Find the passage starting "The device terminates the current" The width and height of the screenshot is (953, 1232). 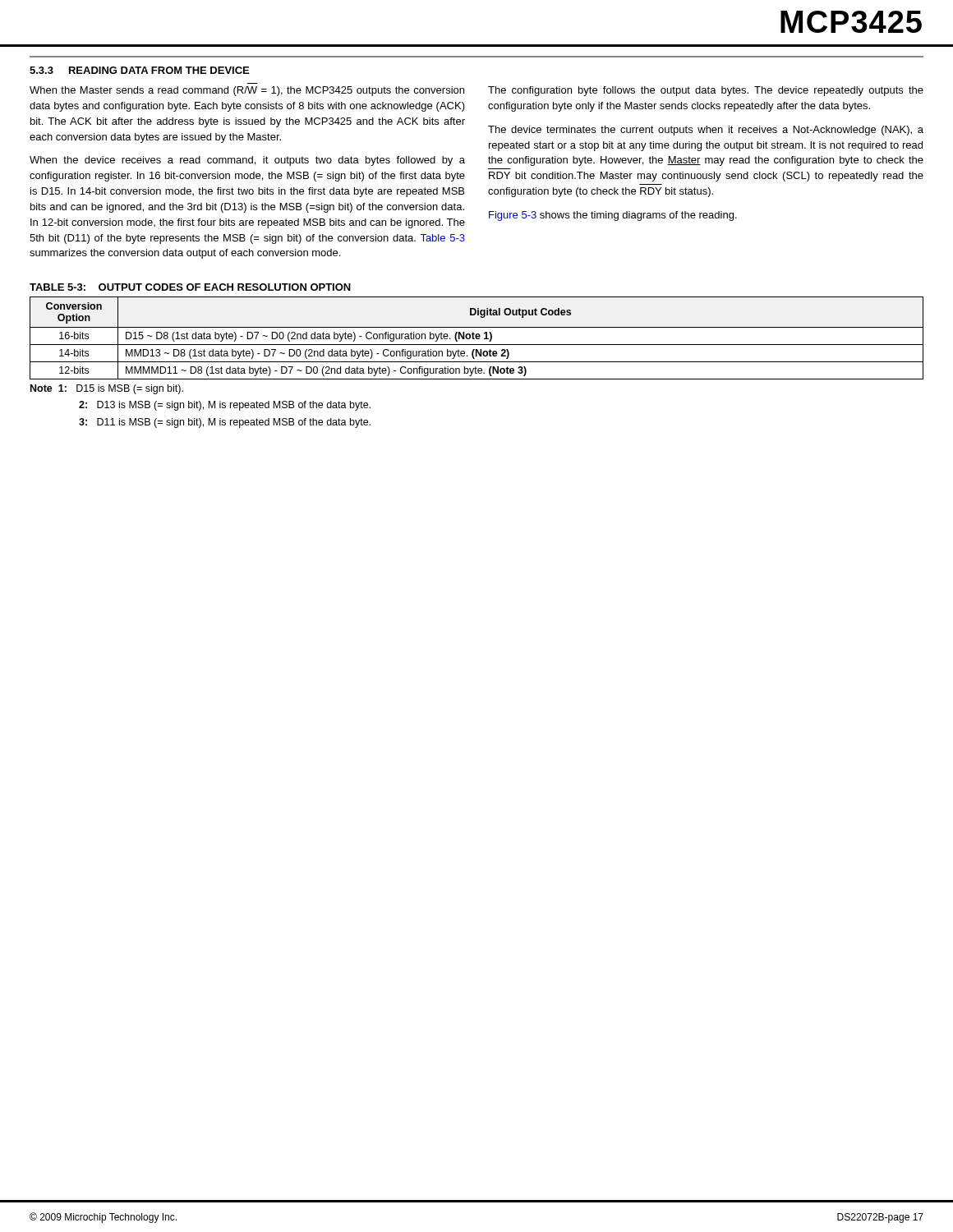click(x=706, y=160)
